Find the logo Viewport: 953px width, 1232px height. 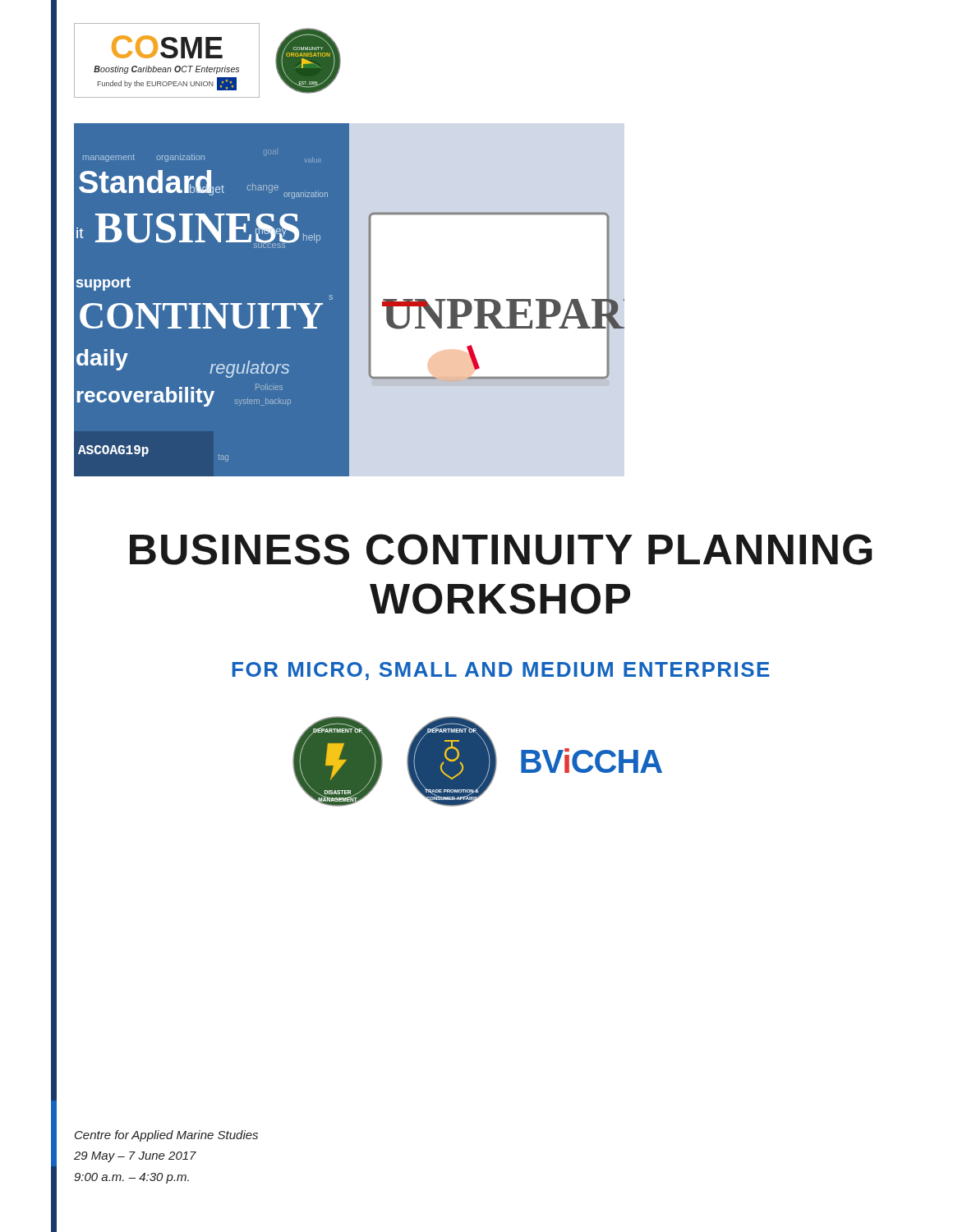pyautogui.click(x=476, y=762)
